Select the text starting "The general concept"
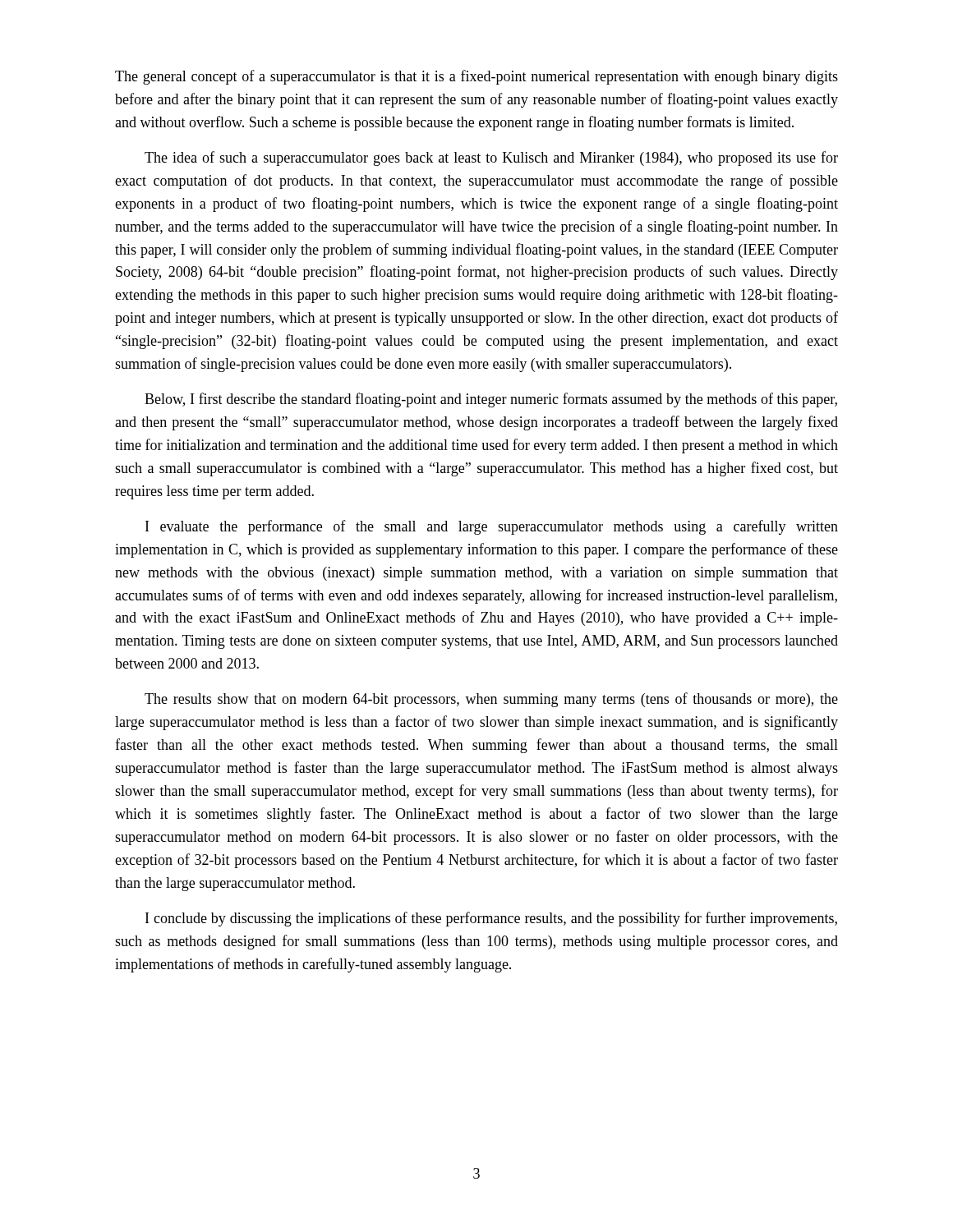 click(x=476, y=99)
